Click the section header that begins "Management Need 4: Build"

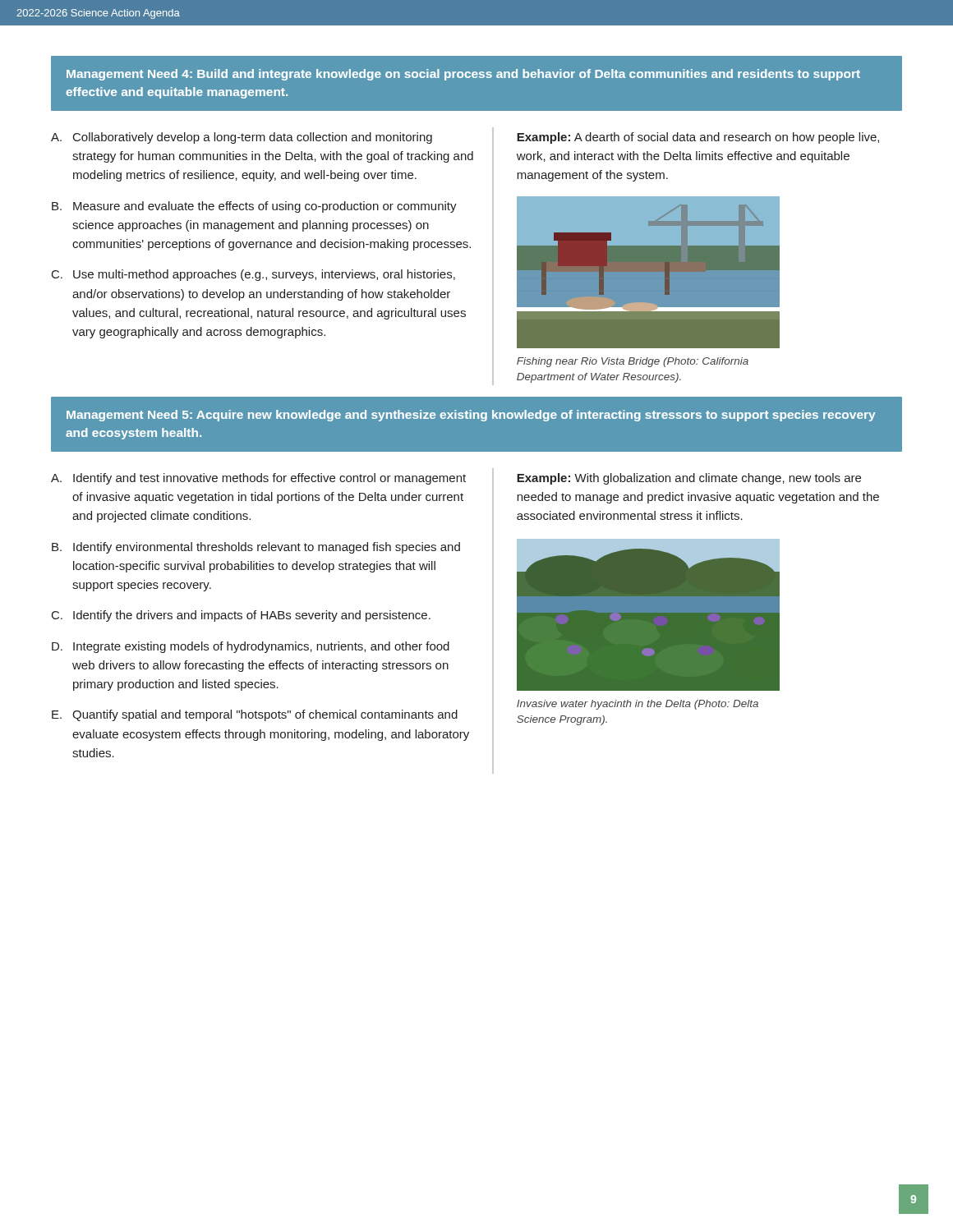click(463, 83)
